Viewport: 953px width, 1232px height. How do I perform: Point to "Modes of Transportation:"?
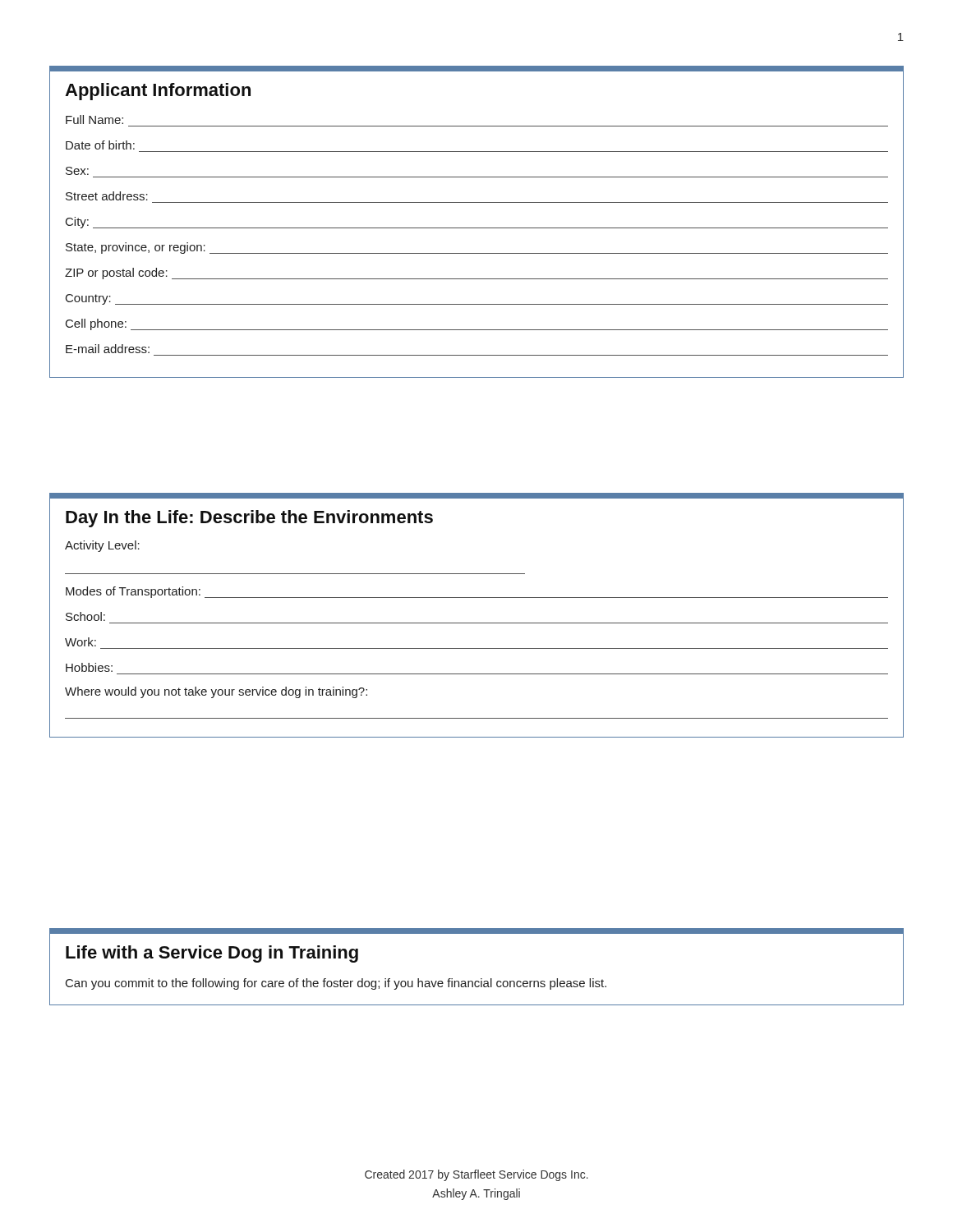click(476, 590)
